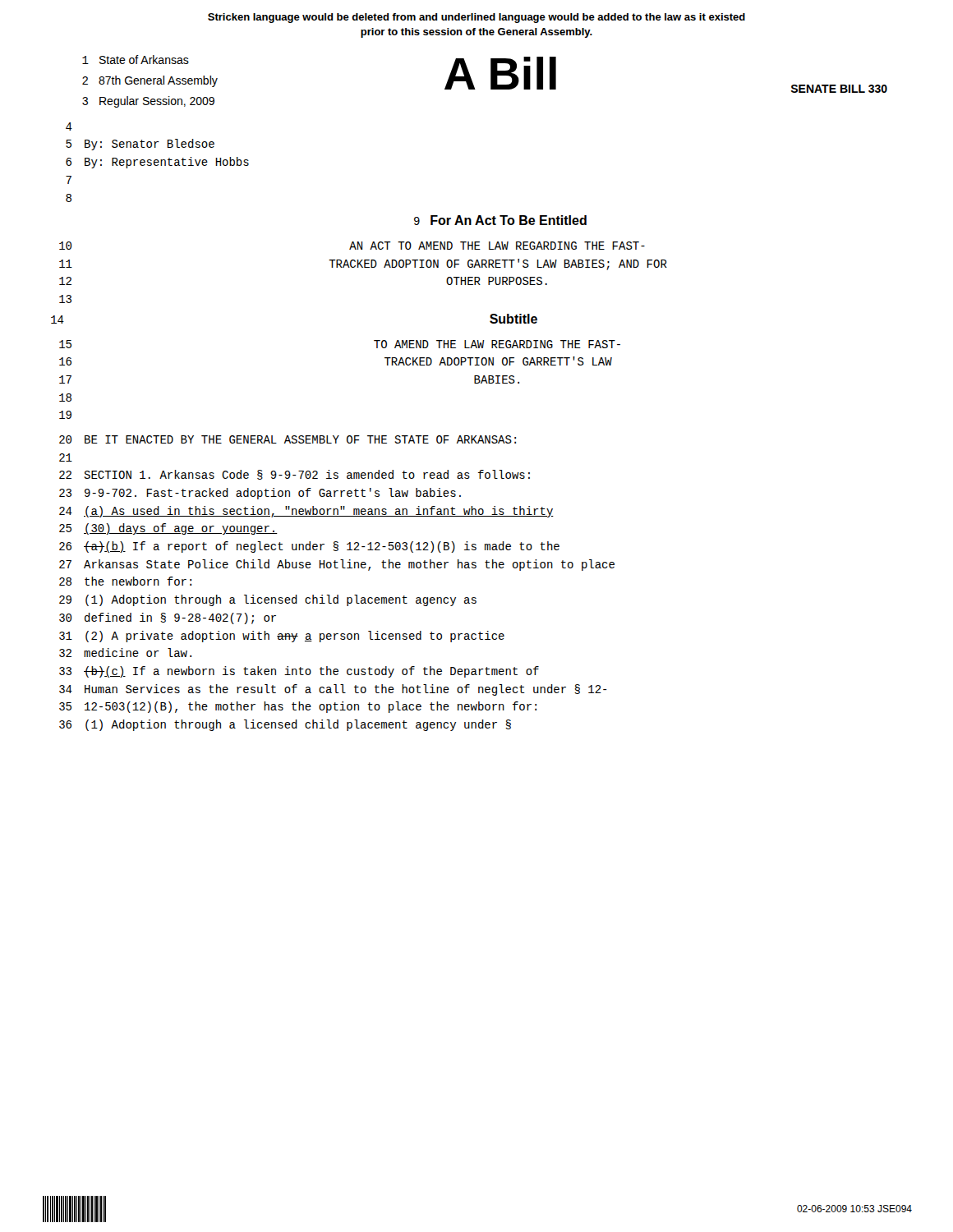Point to the region starting "20 BE IT"
This screenshot has height=1232, width=953.
[288, 439]
